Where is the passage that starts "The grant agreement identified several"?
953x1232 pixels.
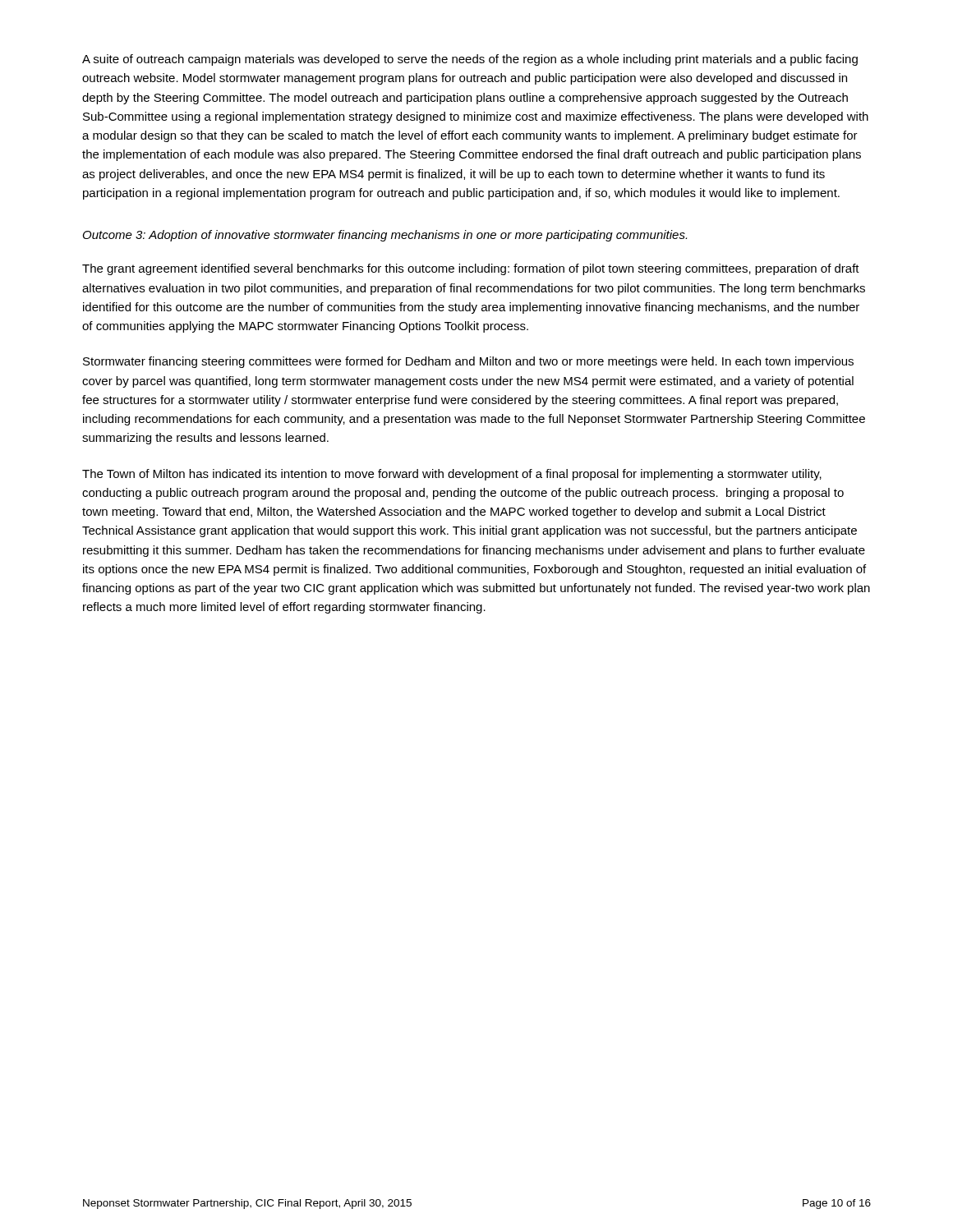tap(474, 297)
